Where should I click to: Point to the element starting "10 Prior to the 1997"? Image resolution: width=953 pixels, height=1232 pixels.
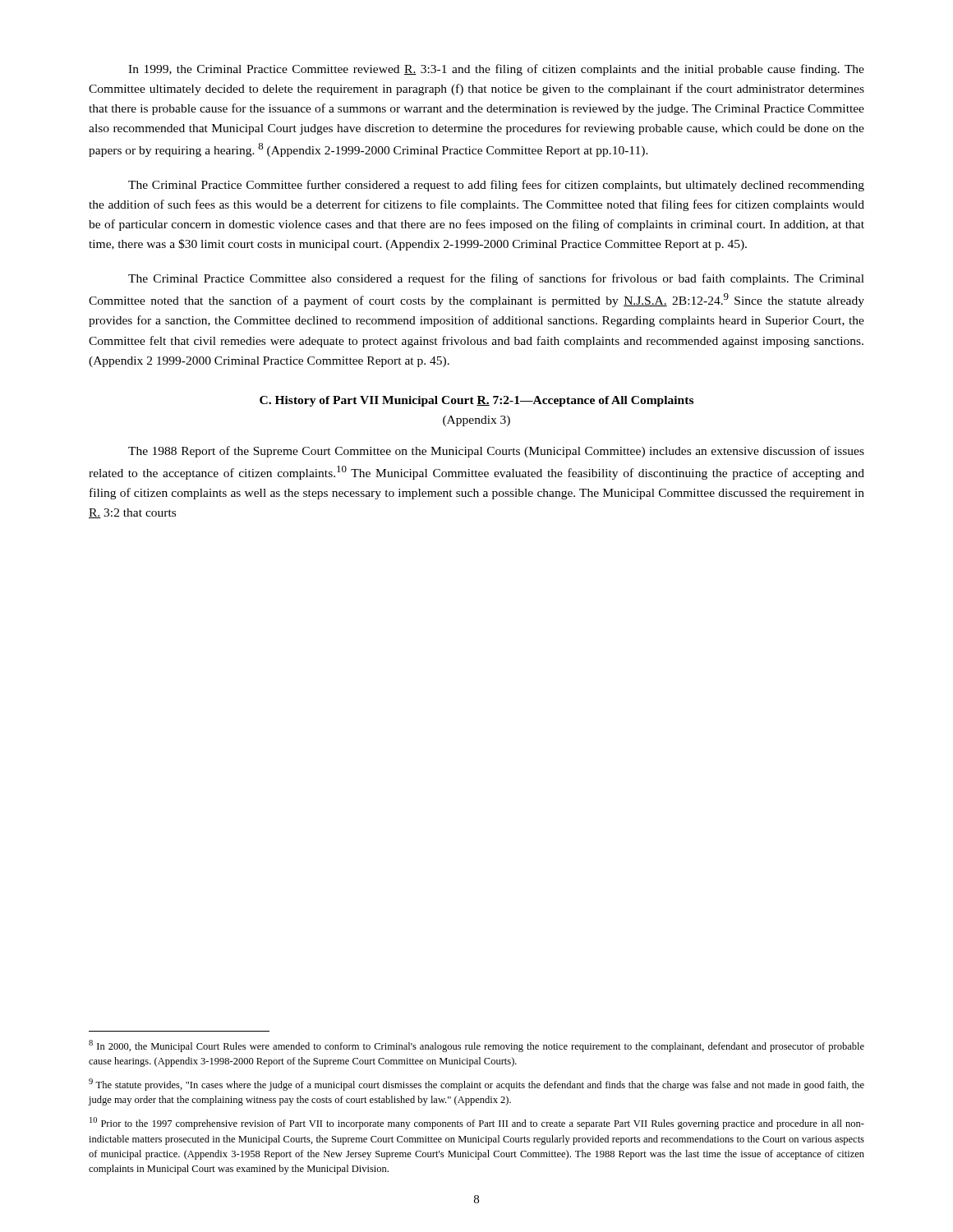pos(476,1145)
